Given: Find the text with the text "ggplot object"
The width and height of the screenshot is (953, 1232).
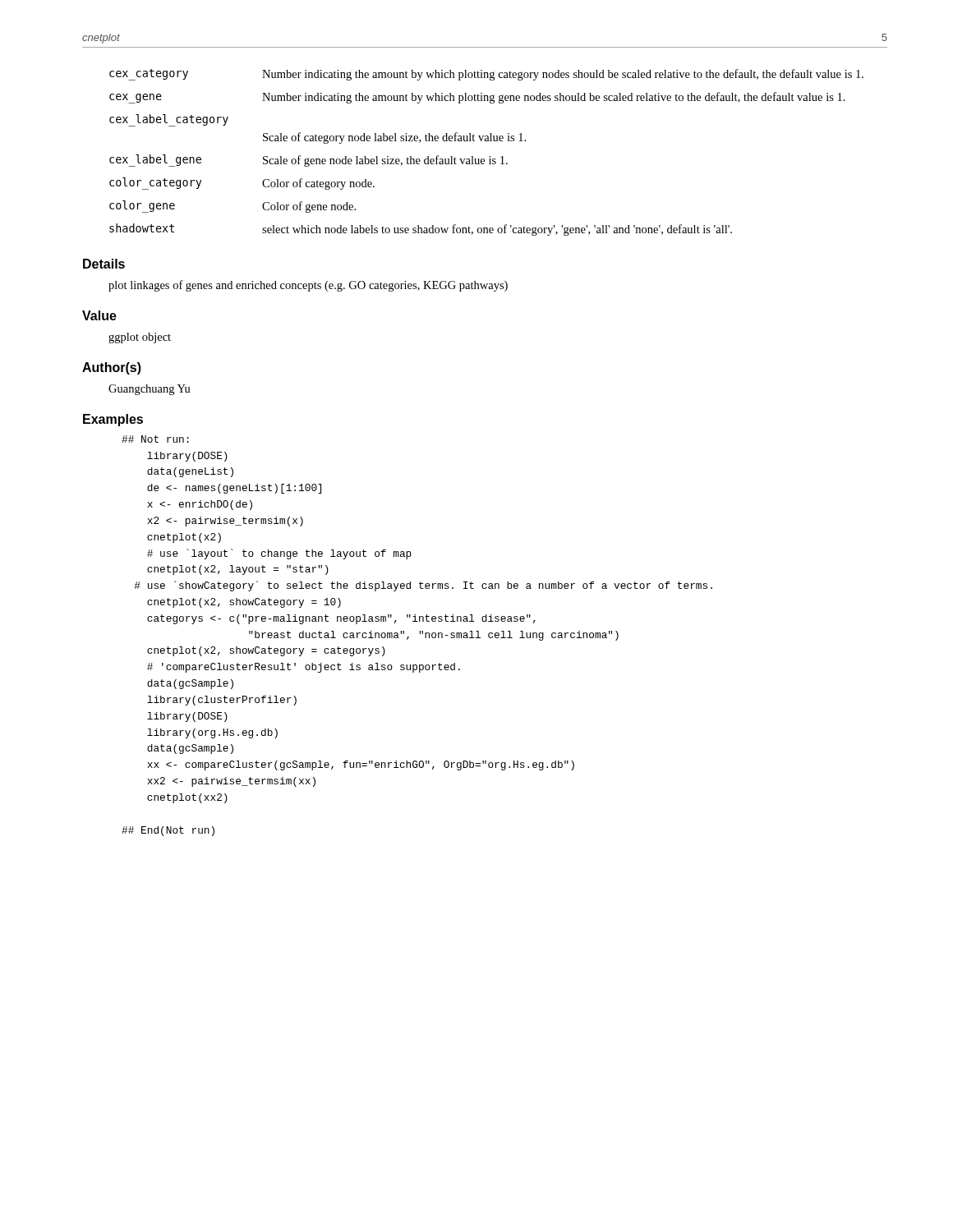Looking at the screenshot, I should [x=140, y=337].
